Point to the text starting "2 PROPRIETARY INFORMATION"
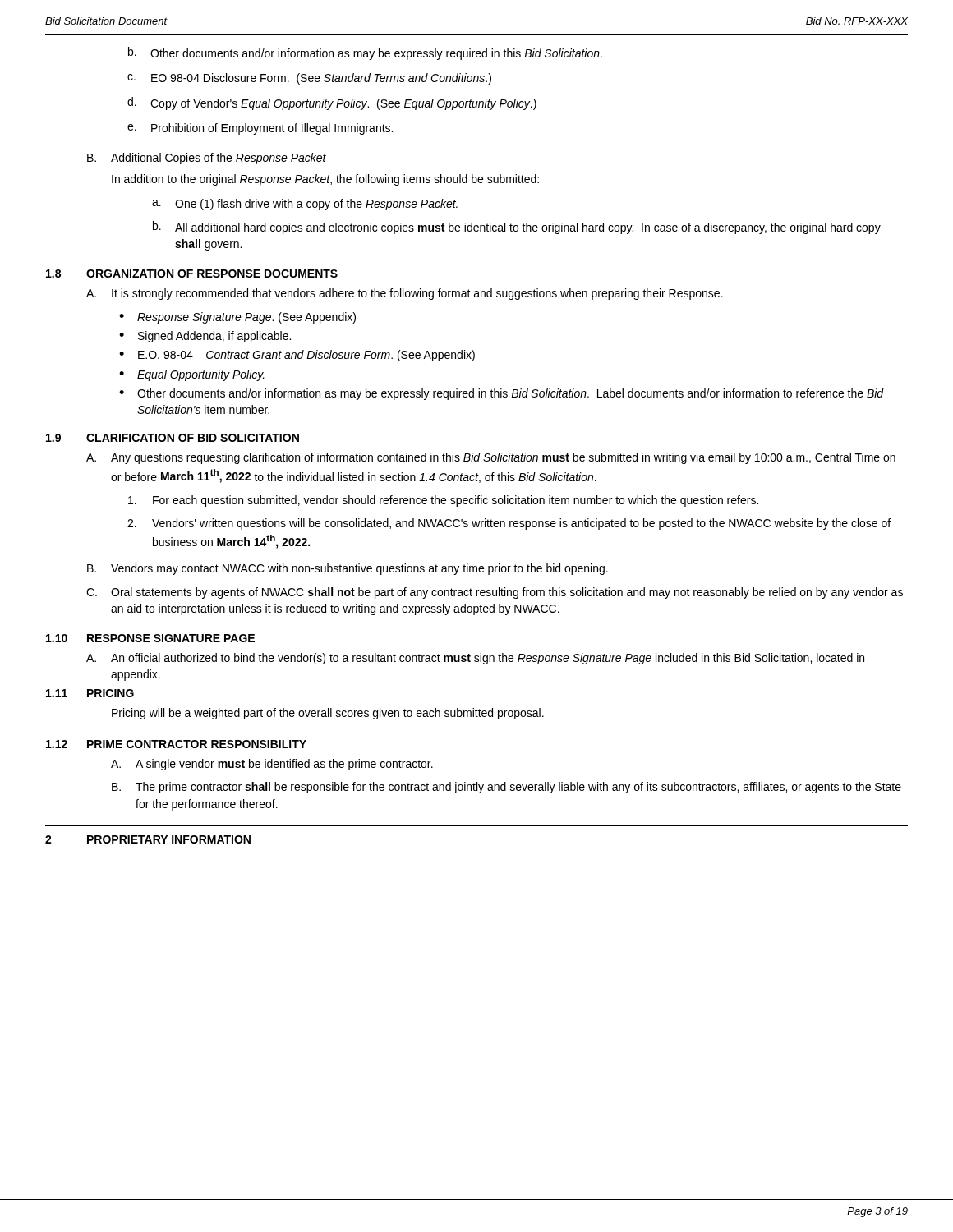Image resolution: width=953 pixels, height=1232 pixels. 148,839
